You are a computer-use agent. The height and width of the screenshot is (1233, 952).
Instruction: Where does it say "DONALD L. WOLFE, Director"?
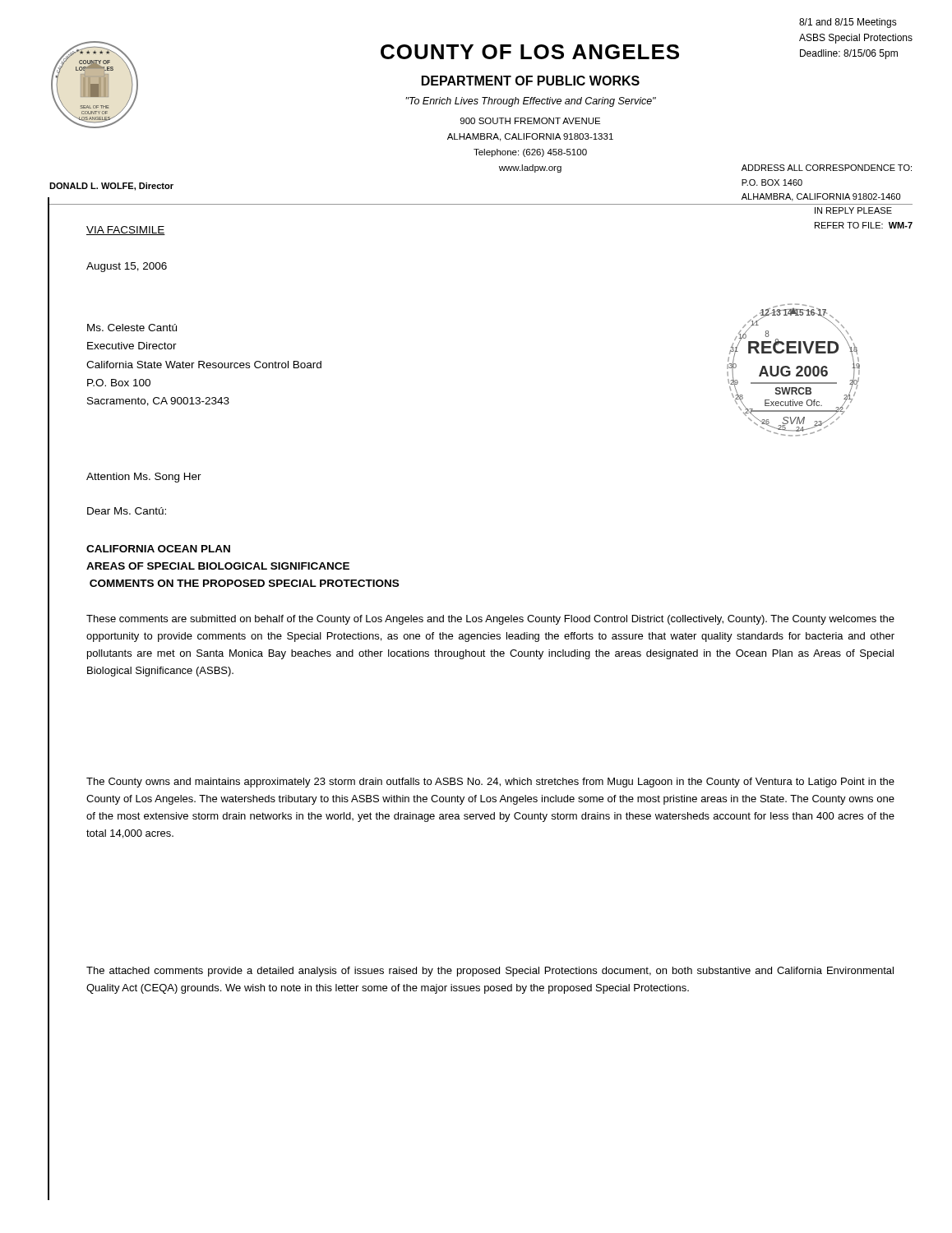click(111, 186)
